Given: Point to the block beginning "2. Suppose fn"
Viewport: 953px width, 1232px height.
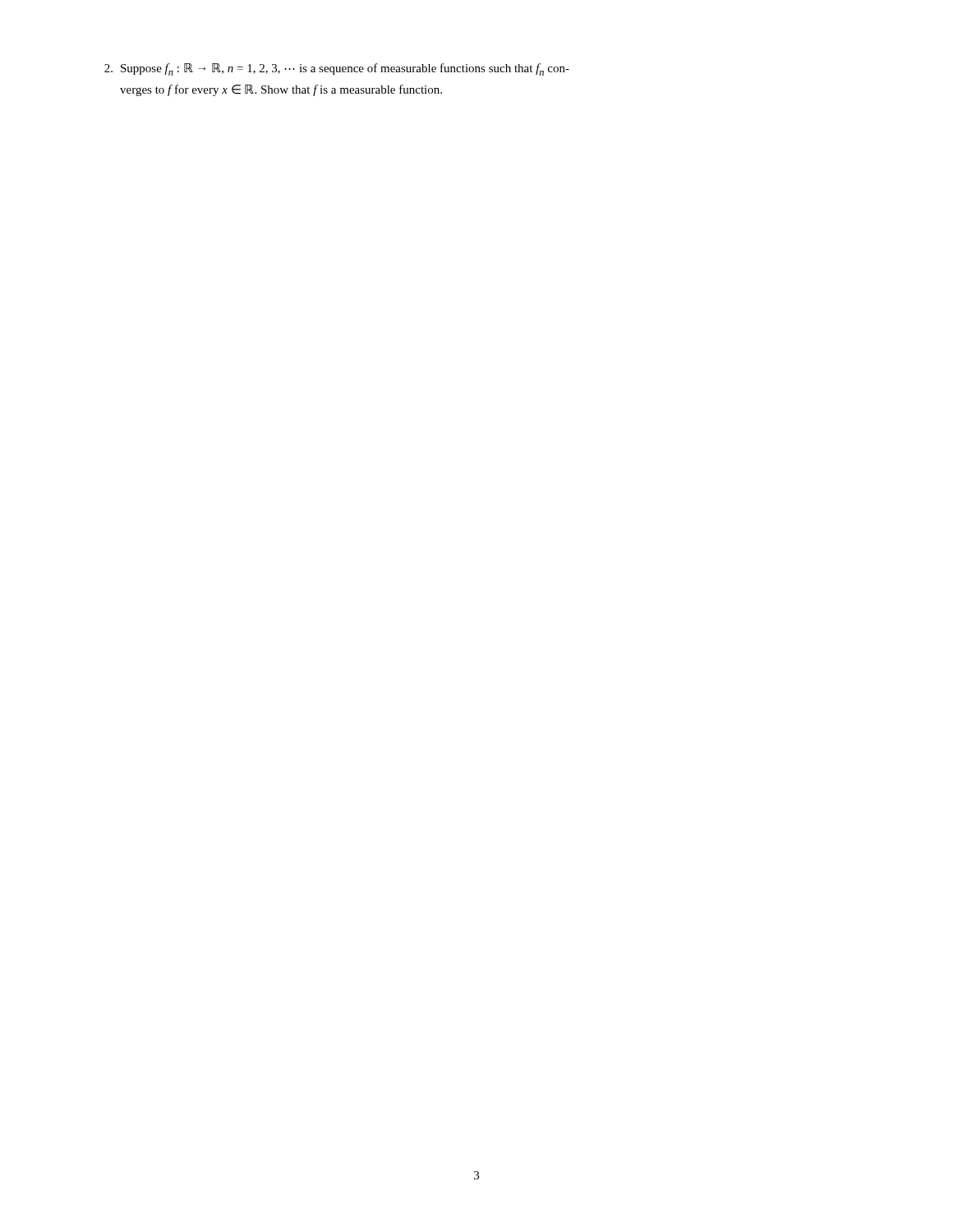Looking at the screenshot, I should (x=476, y=80).
